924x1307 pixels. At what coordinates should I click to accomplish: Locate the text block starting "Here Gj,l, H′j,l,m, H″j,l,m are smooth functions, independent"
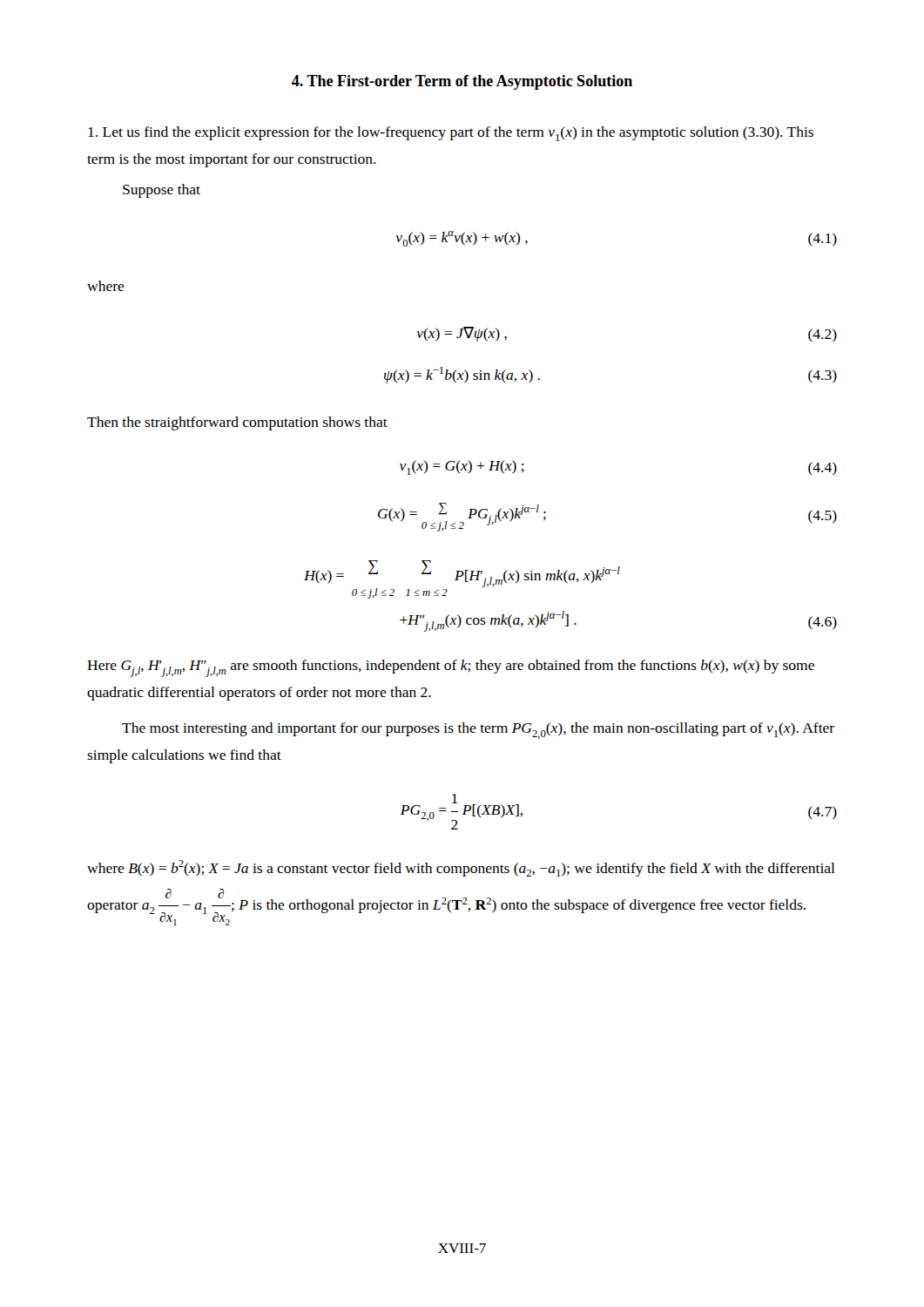tap(451, 678)
